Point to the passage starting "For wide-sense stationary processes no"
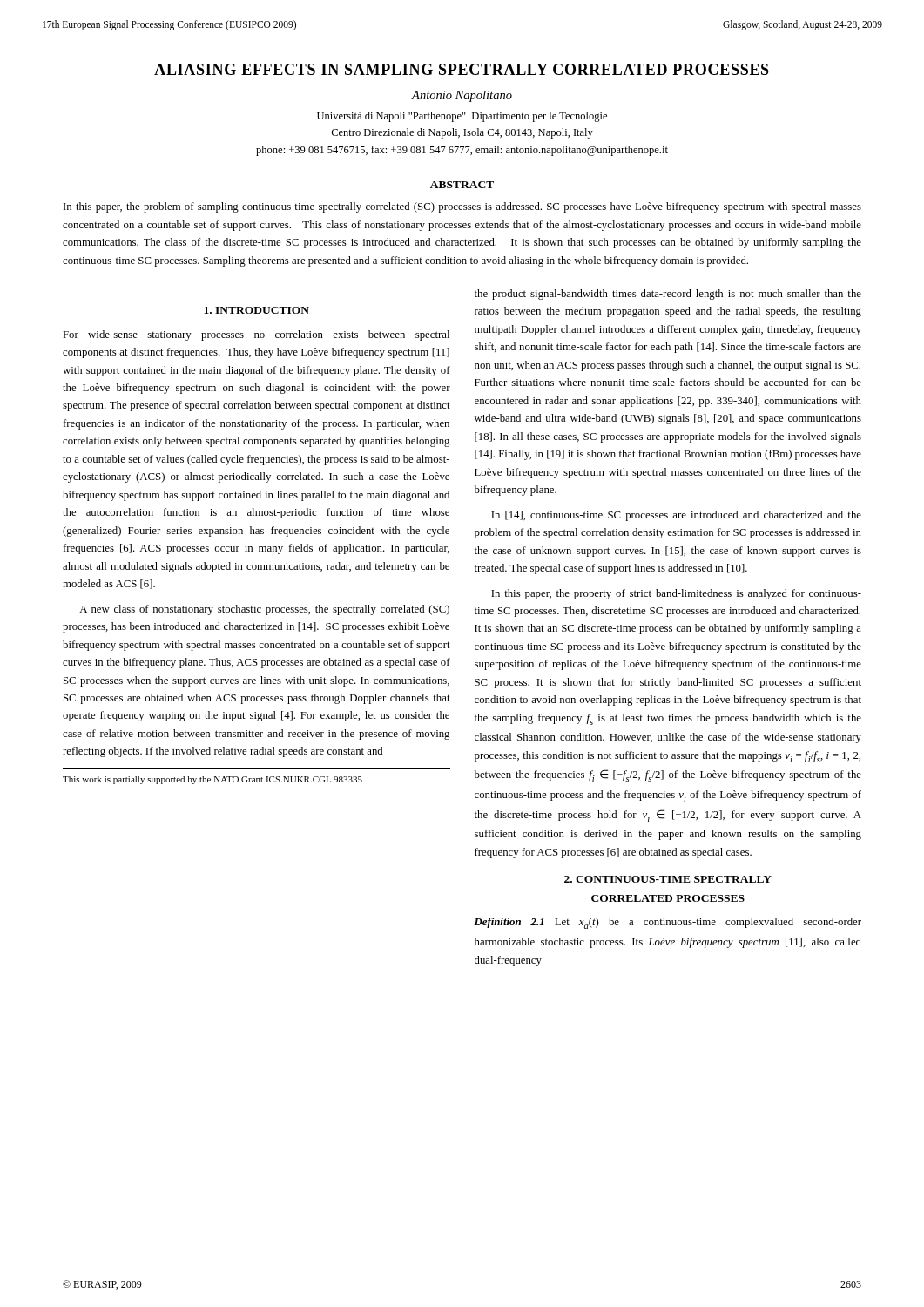Screen dimensions: 1307x924 (256, 543)
